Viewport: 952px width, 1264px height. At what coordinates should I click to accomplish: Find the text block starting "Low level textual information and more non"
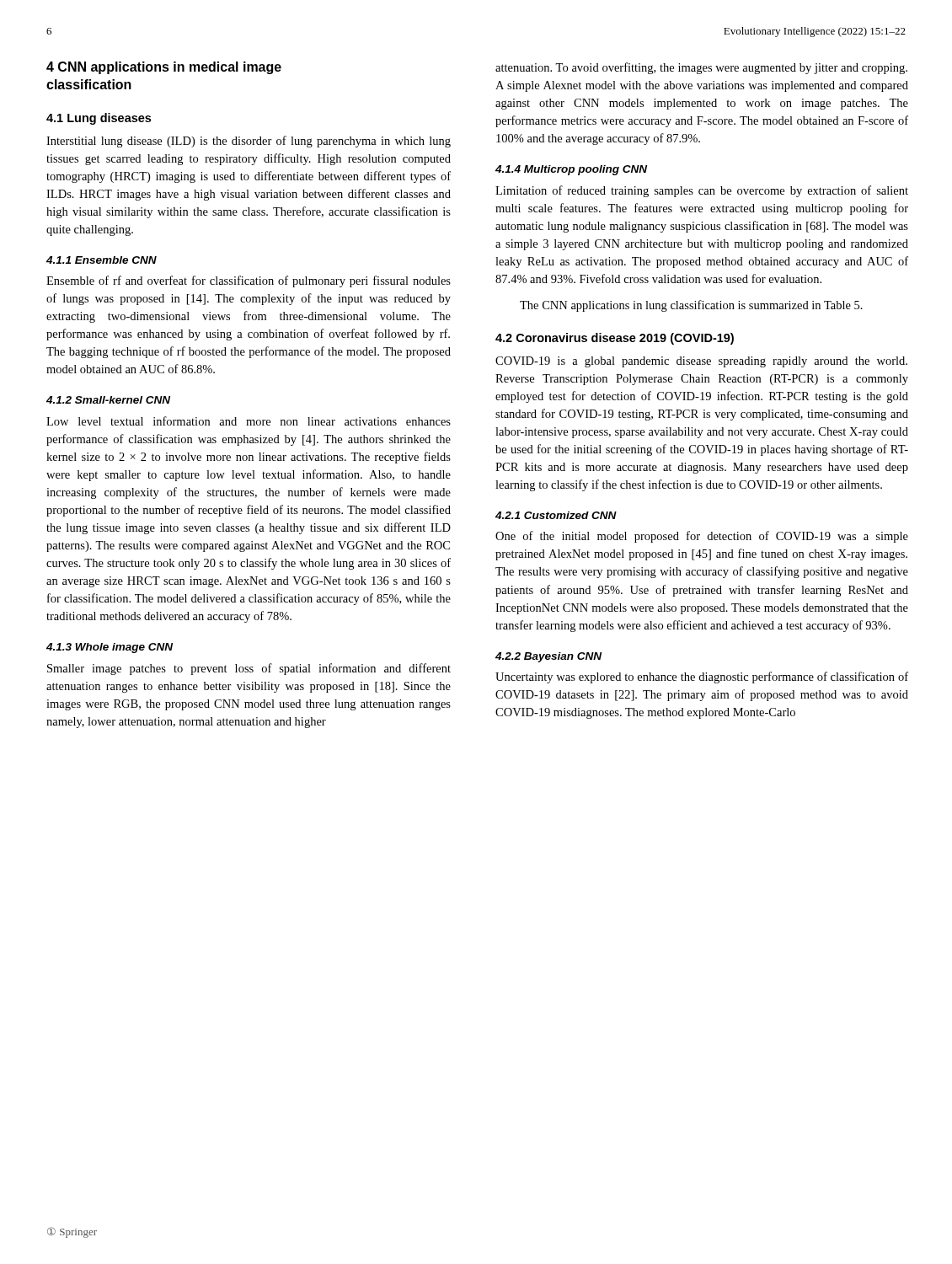(x=249, y=519)
